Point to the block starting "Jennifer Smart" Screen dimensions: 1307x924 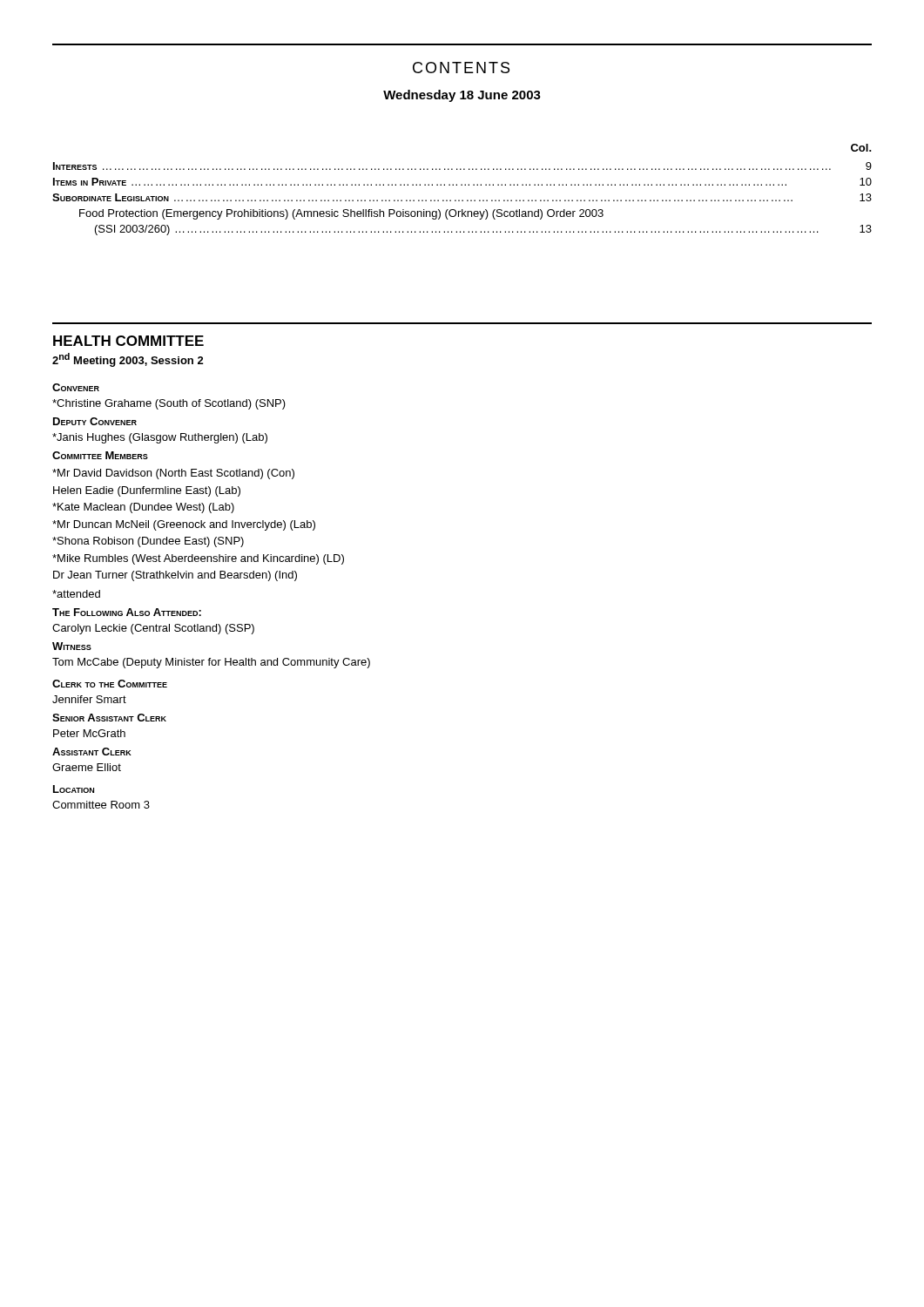click(x=89, y=699)
